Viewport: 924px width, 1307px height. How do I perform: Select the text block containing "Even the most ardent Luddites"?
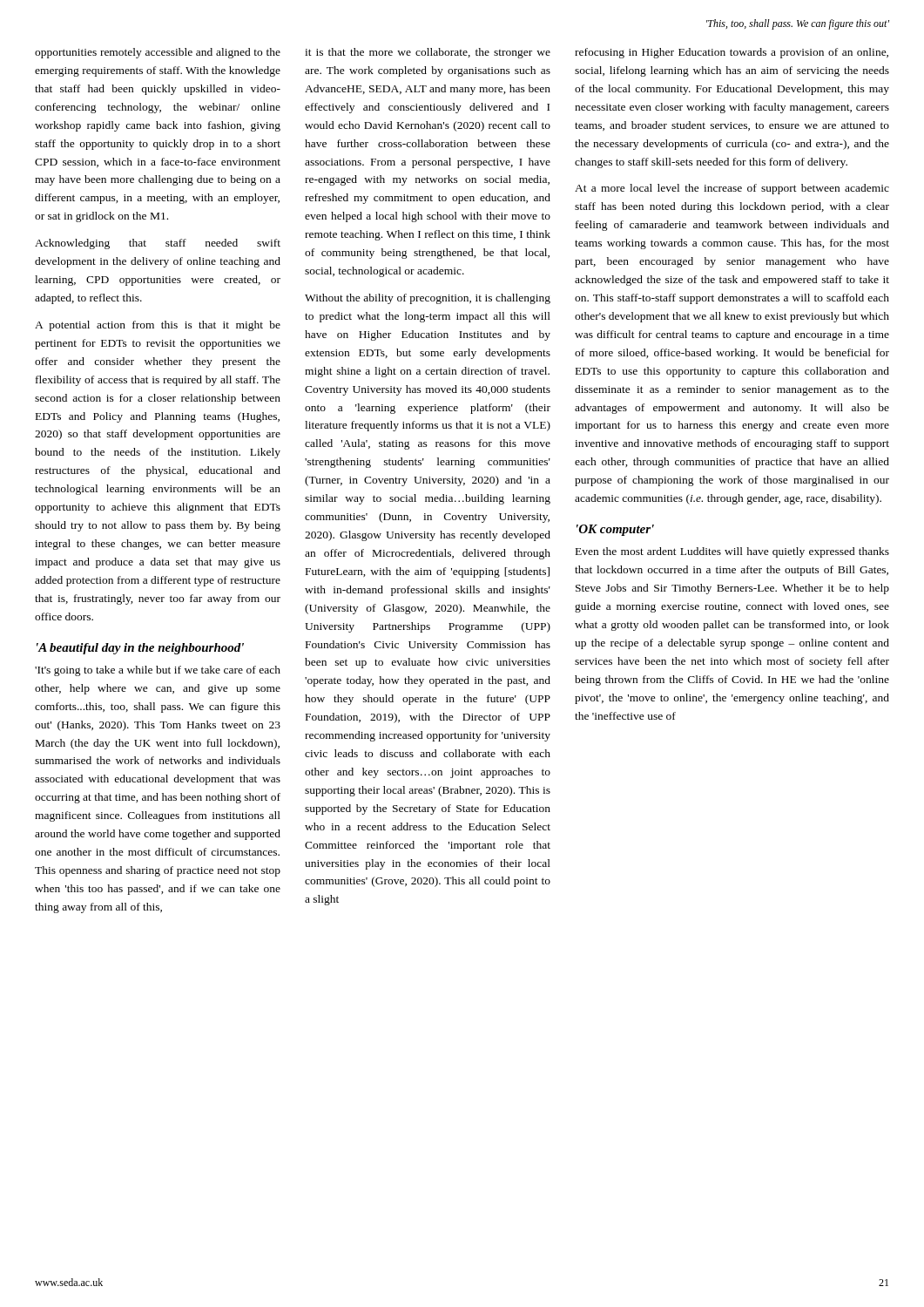[732, 634]
